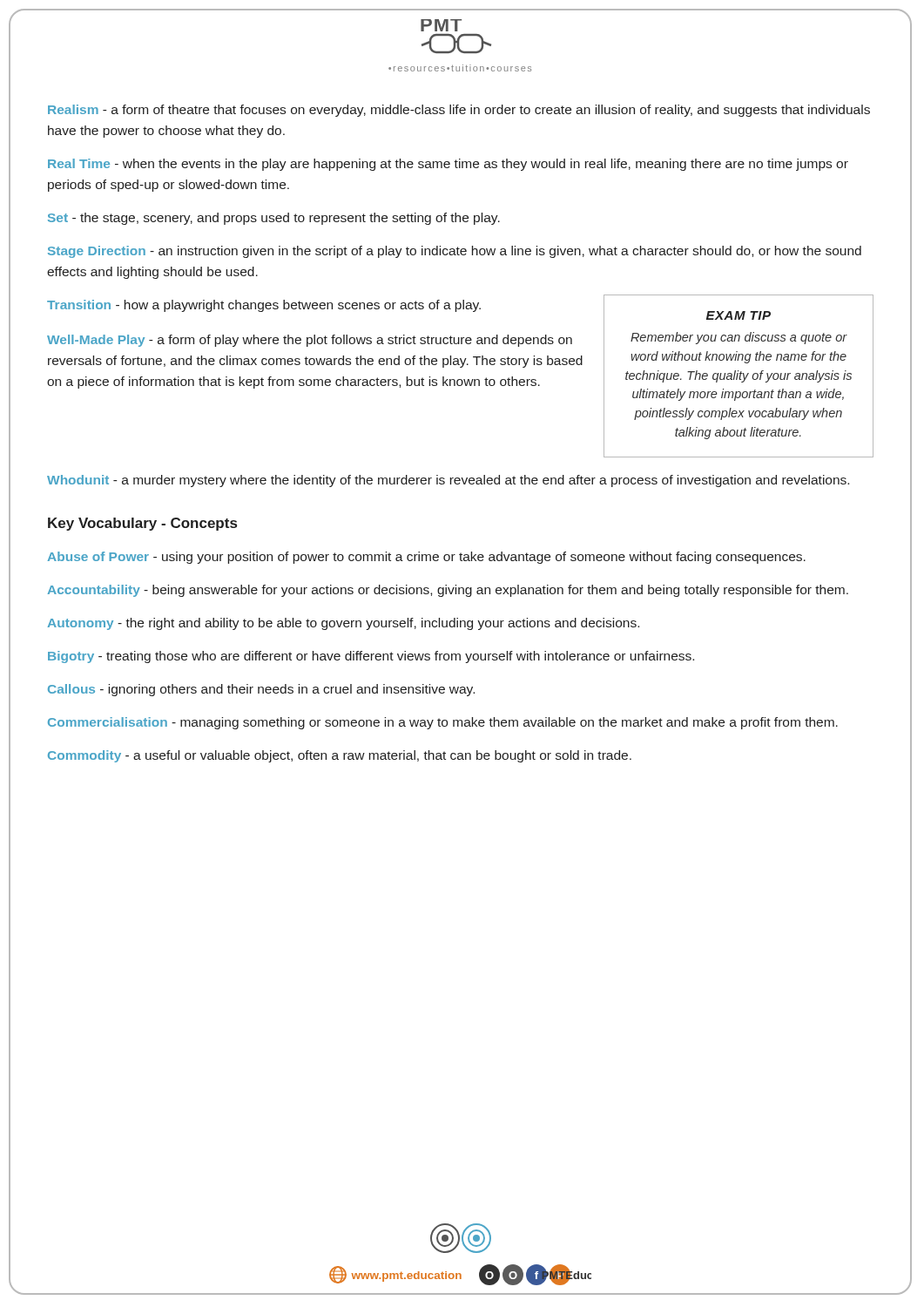Screen dimensions: 1307x924
Task: Select the list item that reads "Commodity - a useful or valuable object,"
Action: pos(340,755)
